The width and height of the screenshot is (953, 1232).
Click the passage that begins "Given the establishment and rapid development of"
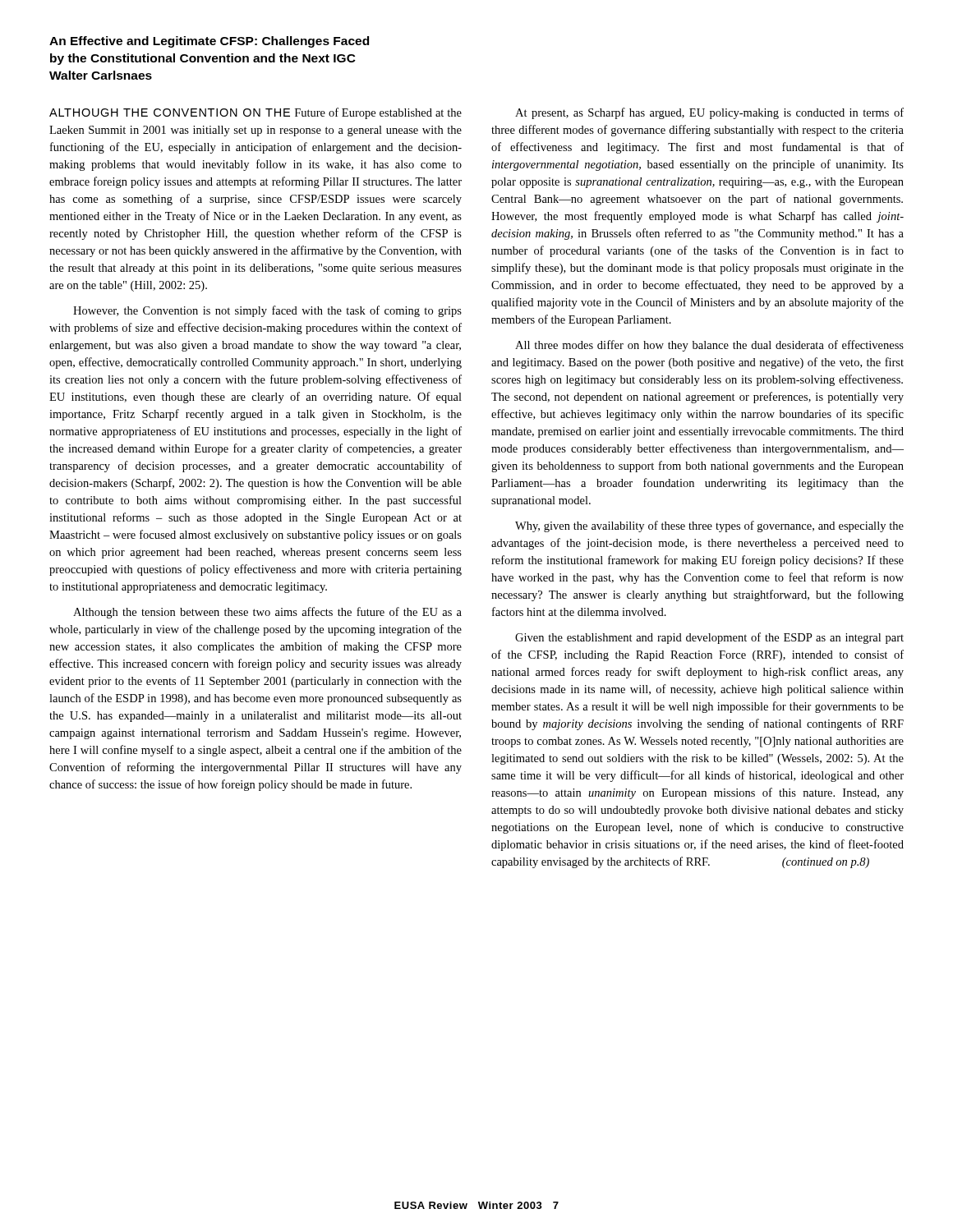(698, 750)
